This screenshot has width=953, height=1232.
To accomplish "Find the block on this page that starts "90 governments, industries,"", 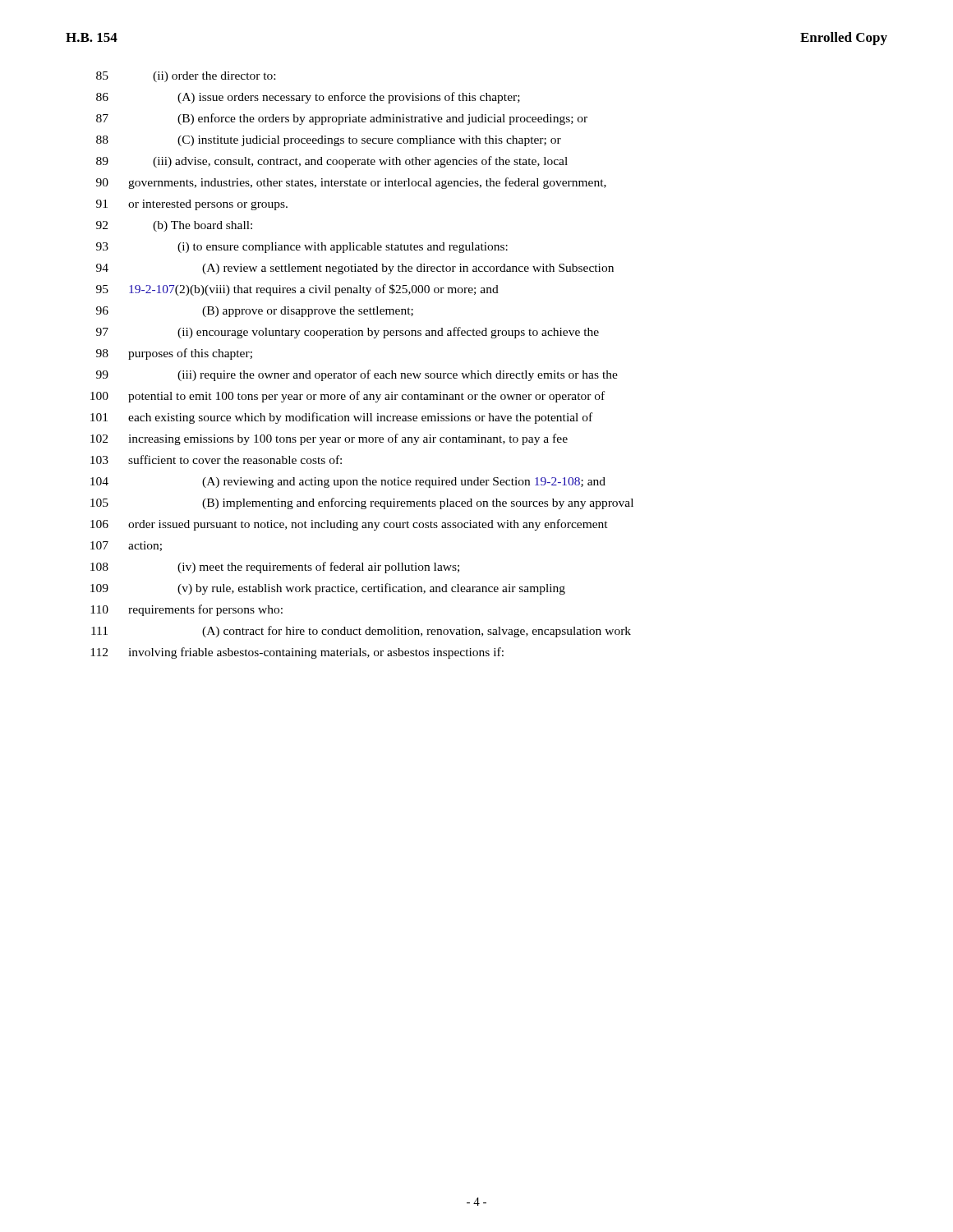I will tap(476, 182).
